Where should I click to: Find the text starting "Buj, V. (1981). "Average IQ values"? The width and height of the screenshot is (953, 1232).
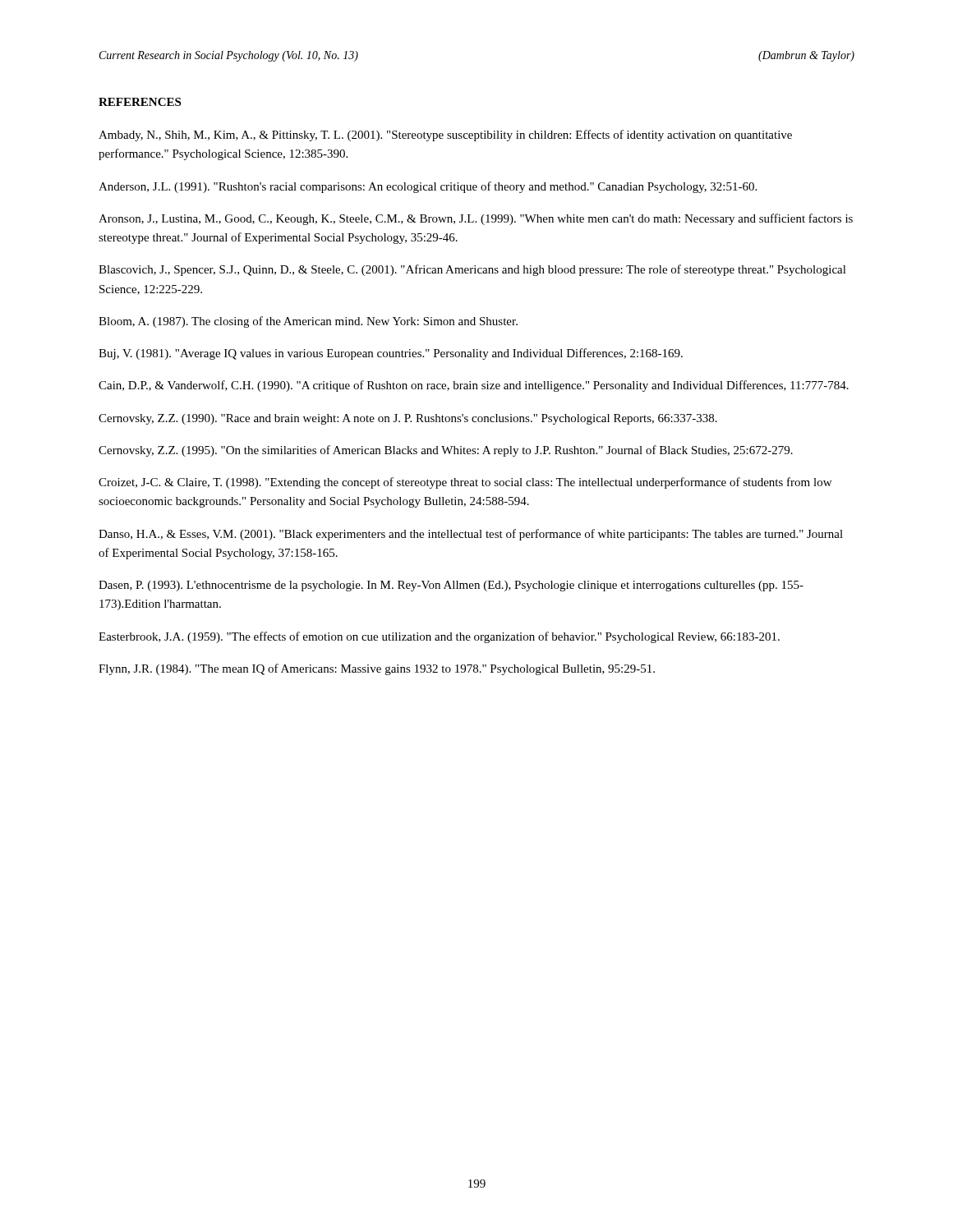pos(391,353)
